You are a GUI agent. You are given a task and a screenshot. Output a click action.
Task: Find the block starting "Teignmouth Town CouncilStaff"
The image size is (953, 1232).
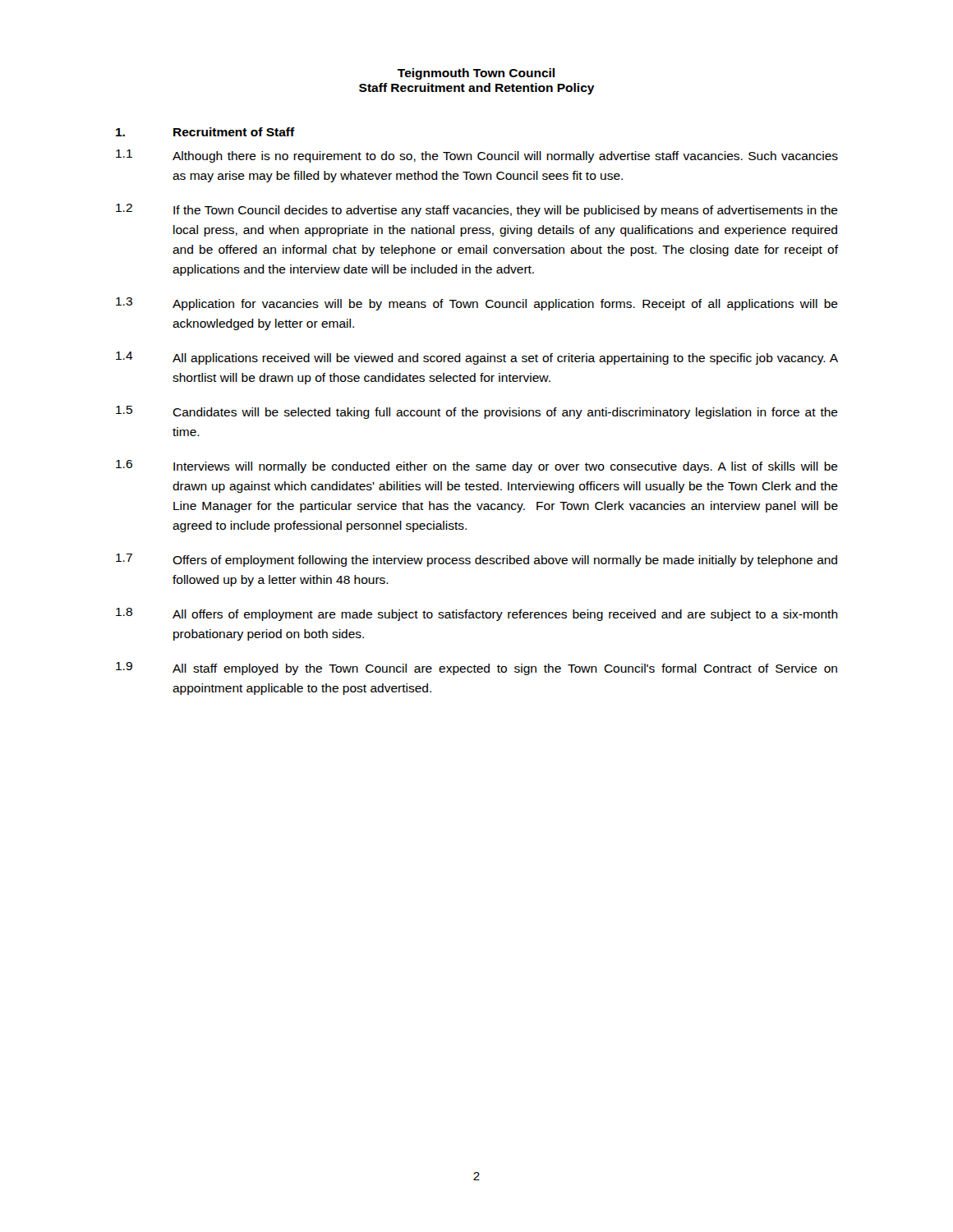tap(476, 80)
